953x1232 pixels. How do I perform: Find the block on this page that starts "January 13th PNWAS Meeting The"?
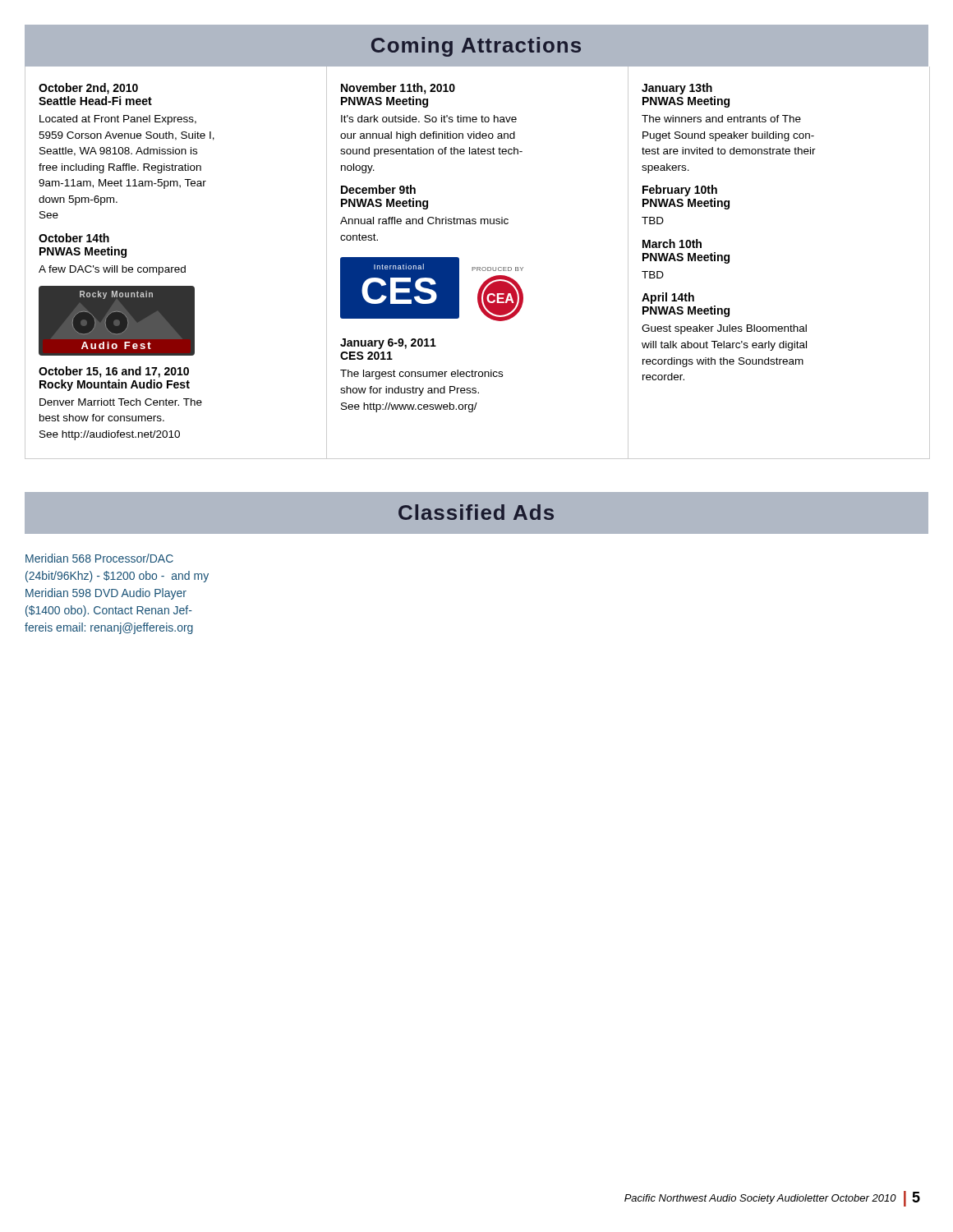pos(779,128)
